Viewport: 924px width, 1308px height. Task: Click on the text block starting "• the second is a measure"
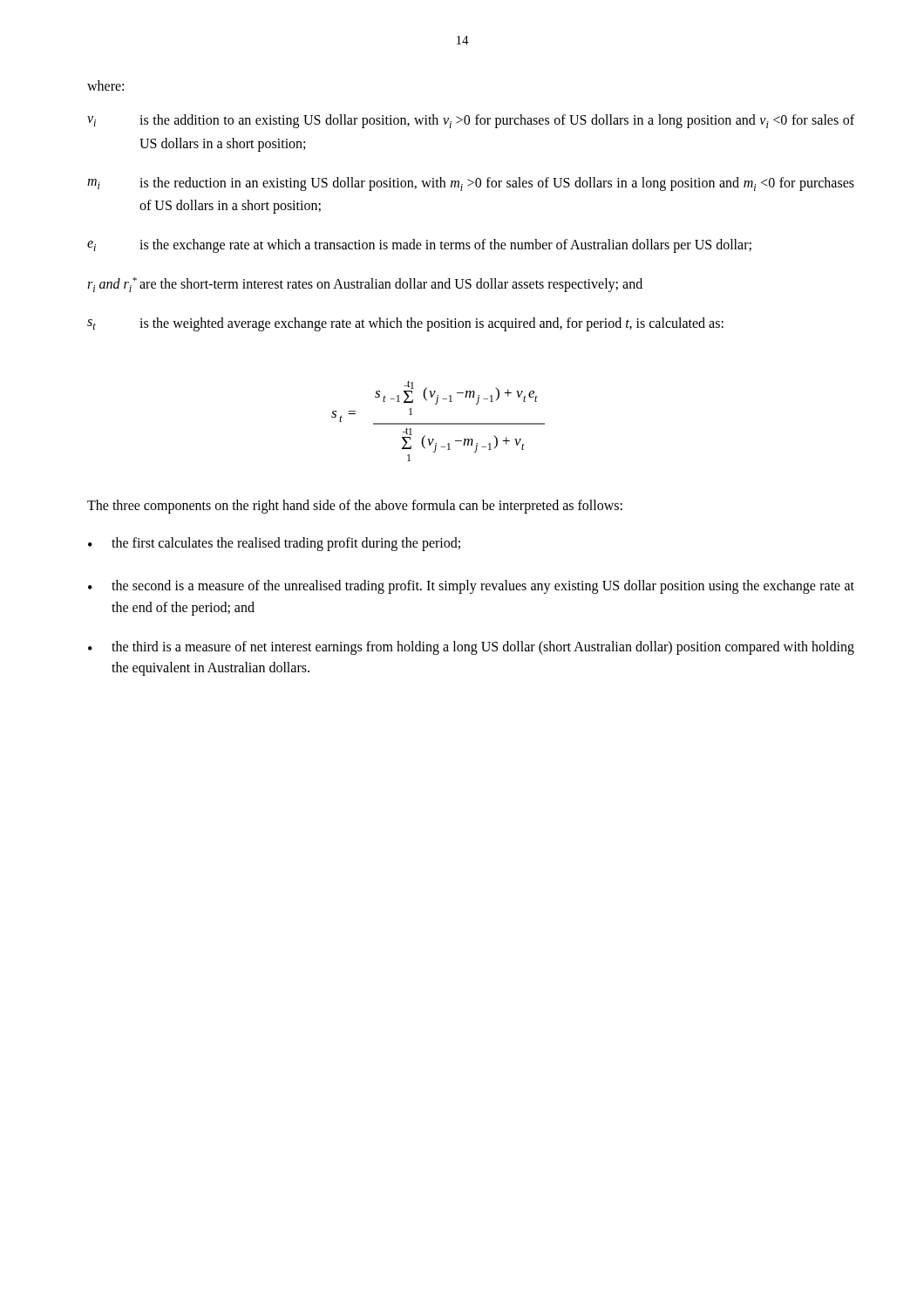[471, 597]
